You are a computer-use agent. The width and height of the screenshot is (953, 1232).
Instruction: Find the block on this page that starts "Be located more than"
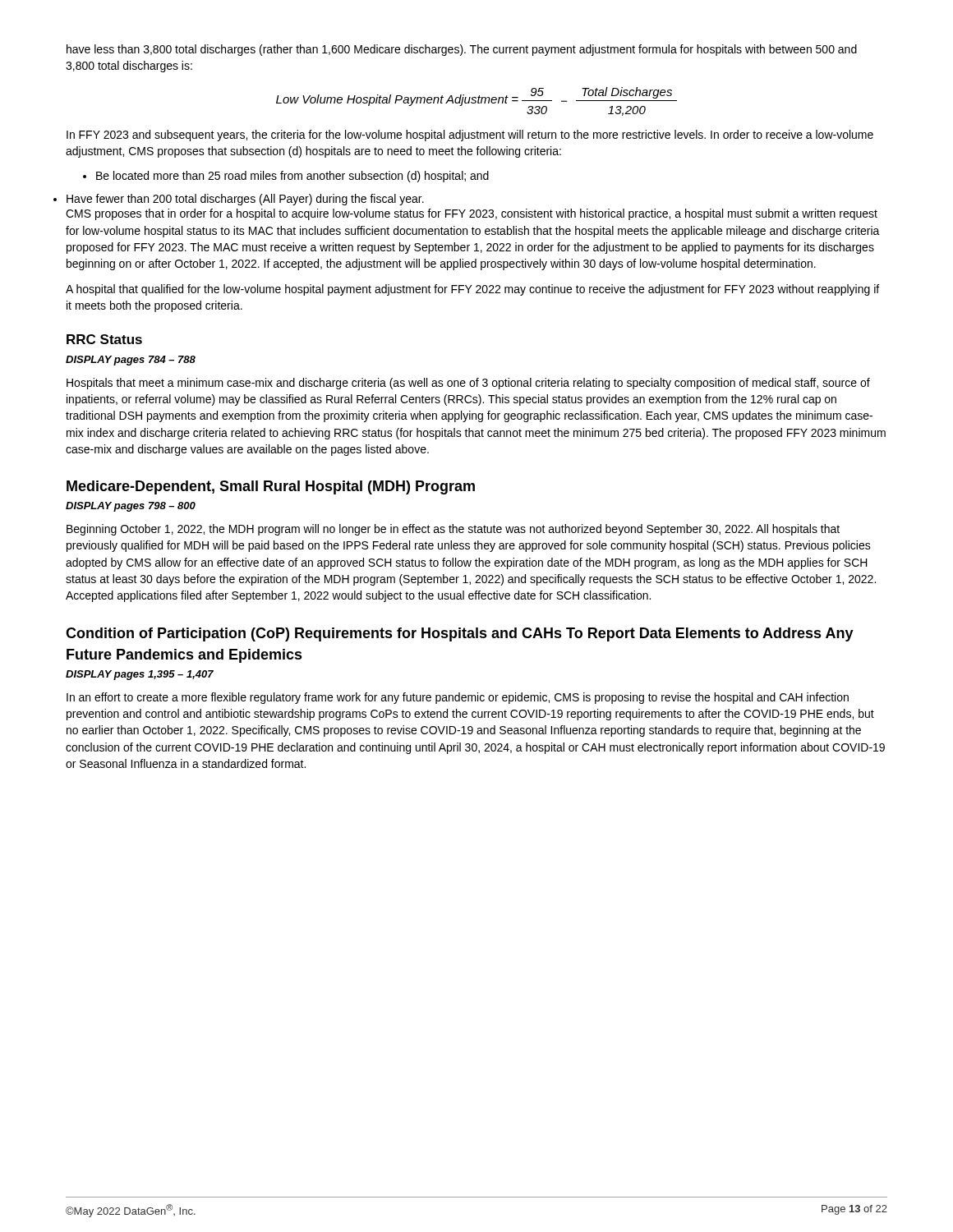476,176
